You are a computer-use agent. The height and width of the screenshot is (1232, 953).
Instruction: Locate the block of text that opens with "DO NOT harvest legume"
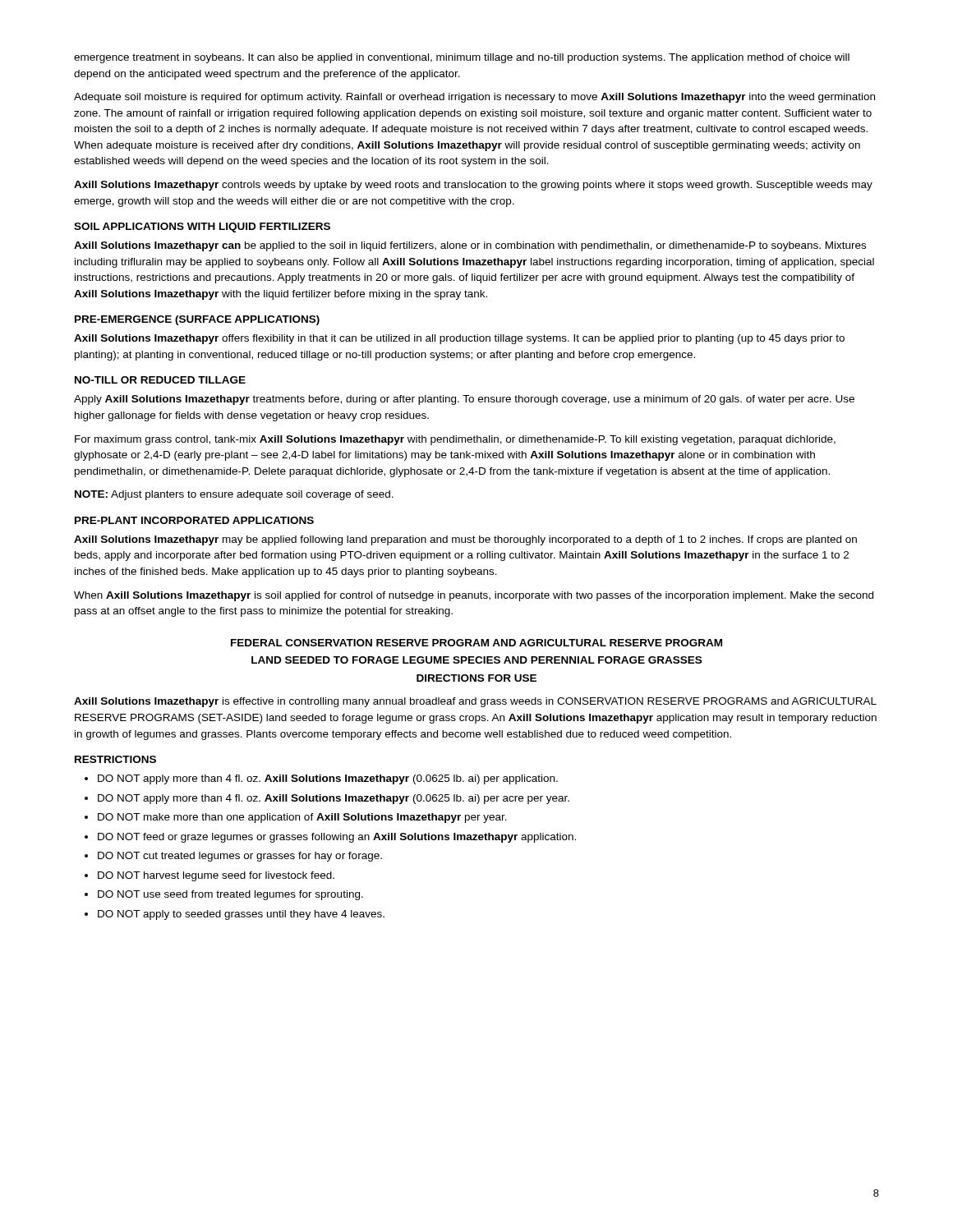pyautogui.click(x=216, y=875)
